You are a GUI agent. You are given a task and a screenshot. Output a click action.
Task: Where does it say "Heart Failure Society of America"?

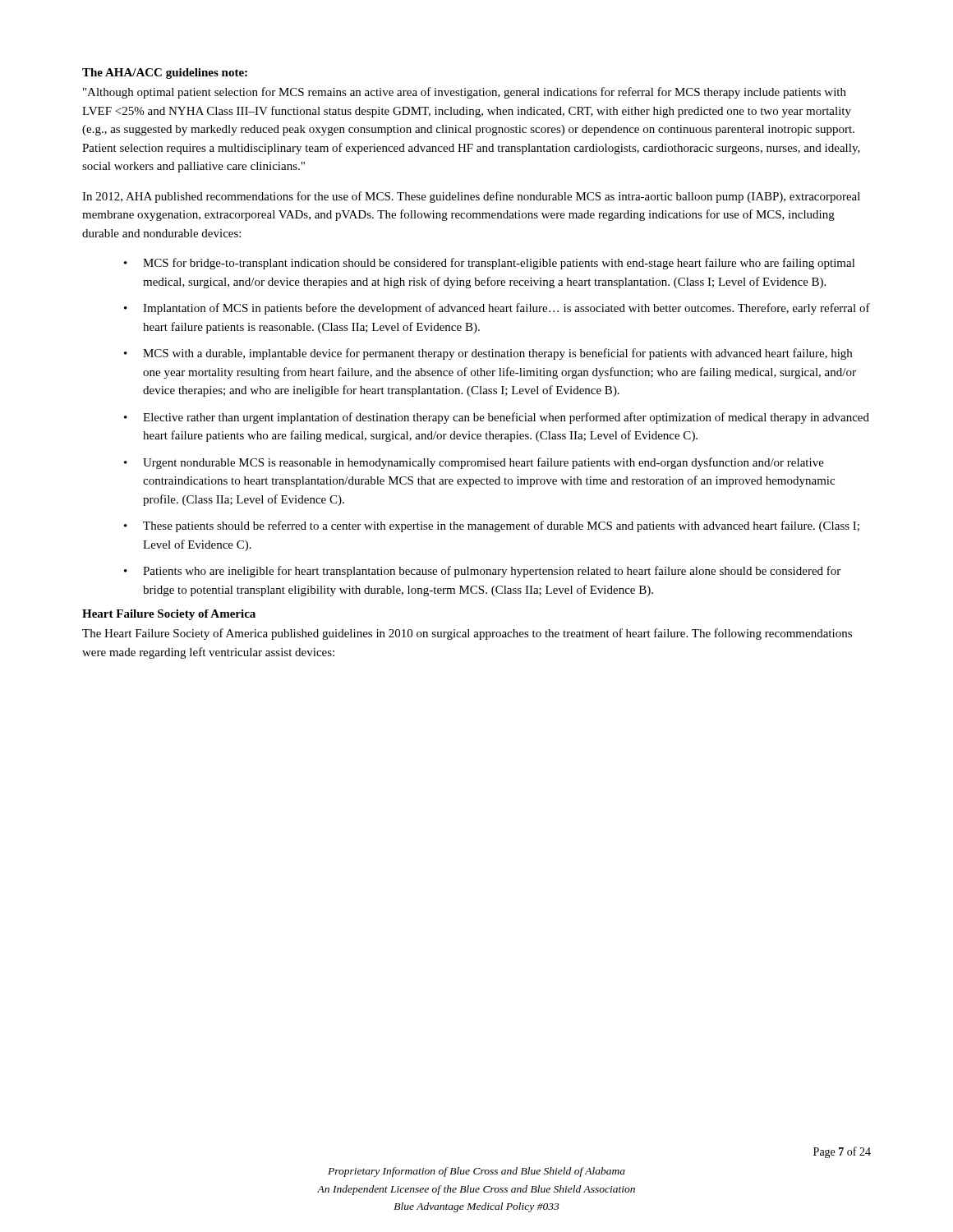coord(169,614)
